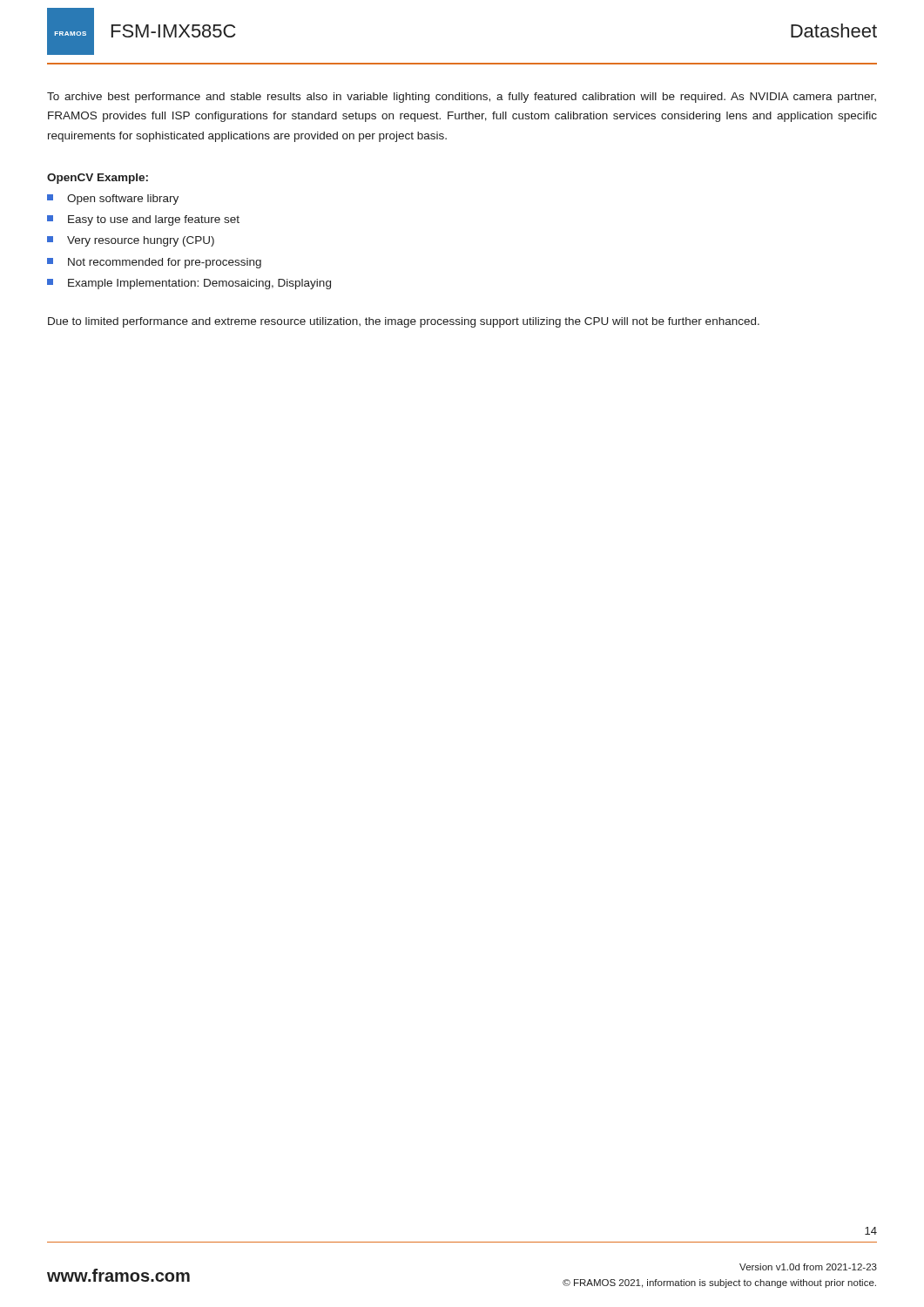The image size is (924, 1307).
Task: Find the list item with the text "Very resource hungry (CPU)"
Action: pyautogui.click(x=131, y=241)
